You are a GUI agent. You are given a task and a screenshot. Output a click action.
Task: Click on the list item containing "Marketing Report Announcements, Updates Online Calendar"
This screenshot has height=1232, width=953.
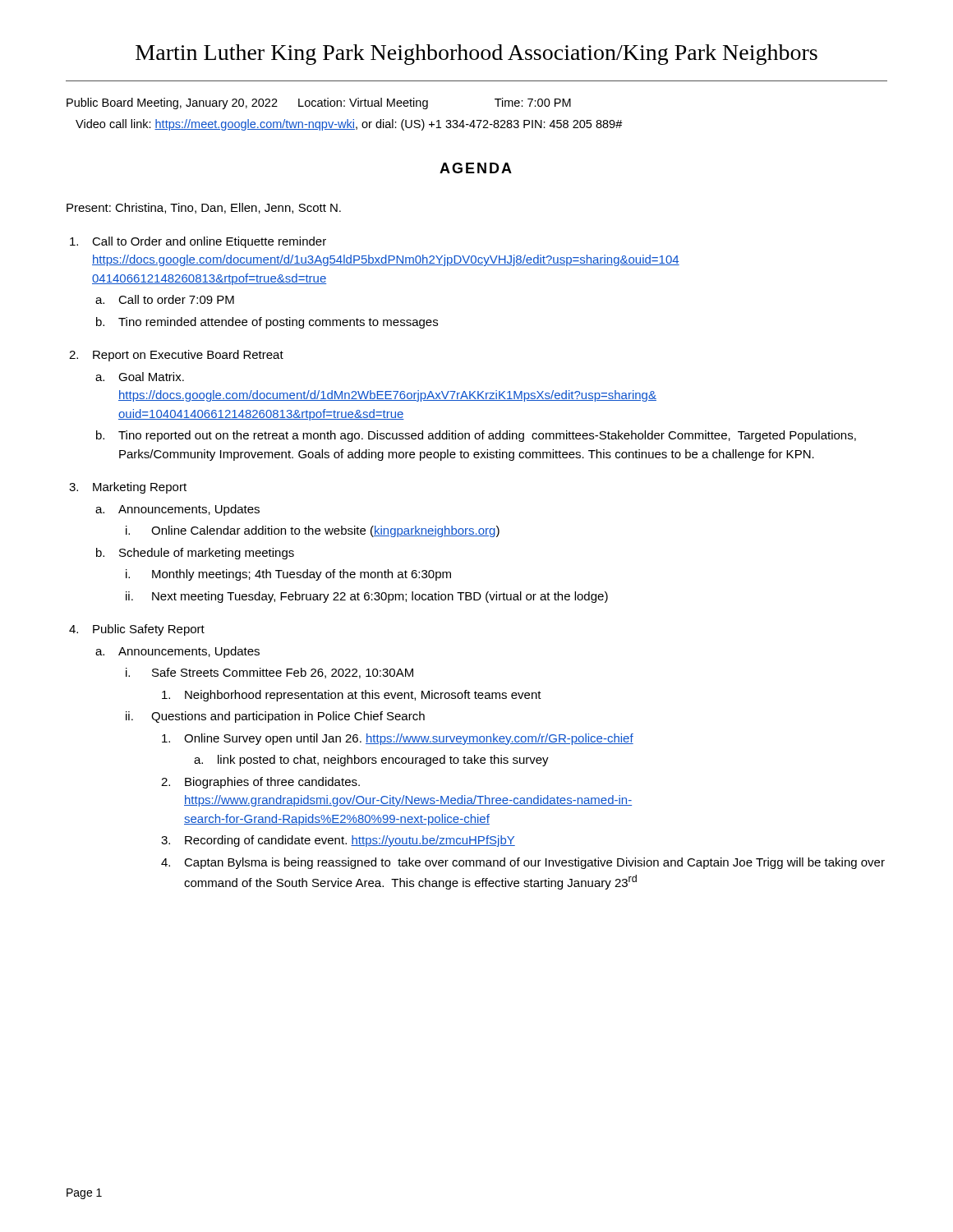coord(490,542)
